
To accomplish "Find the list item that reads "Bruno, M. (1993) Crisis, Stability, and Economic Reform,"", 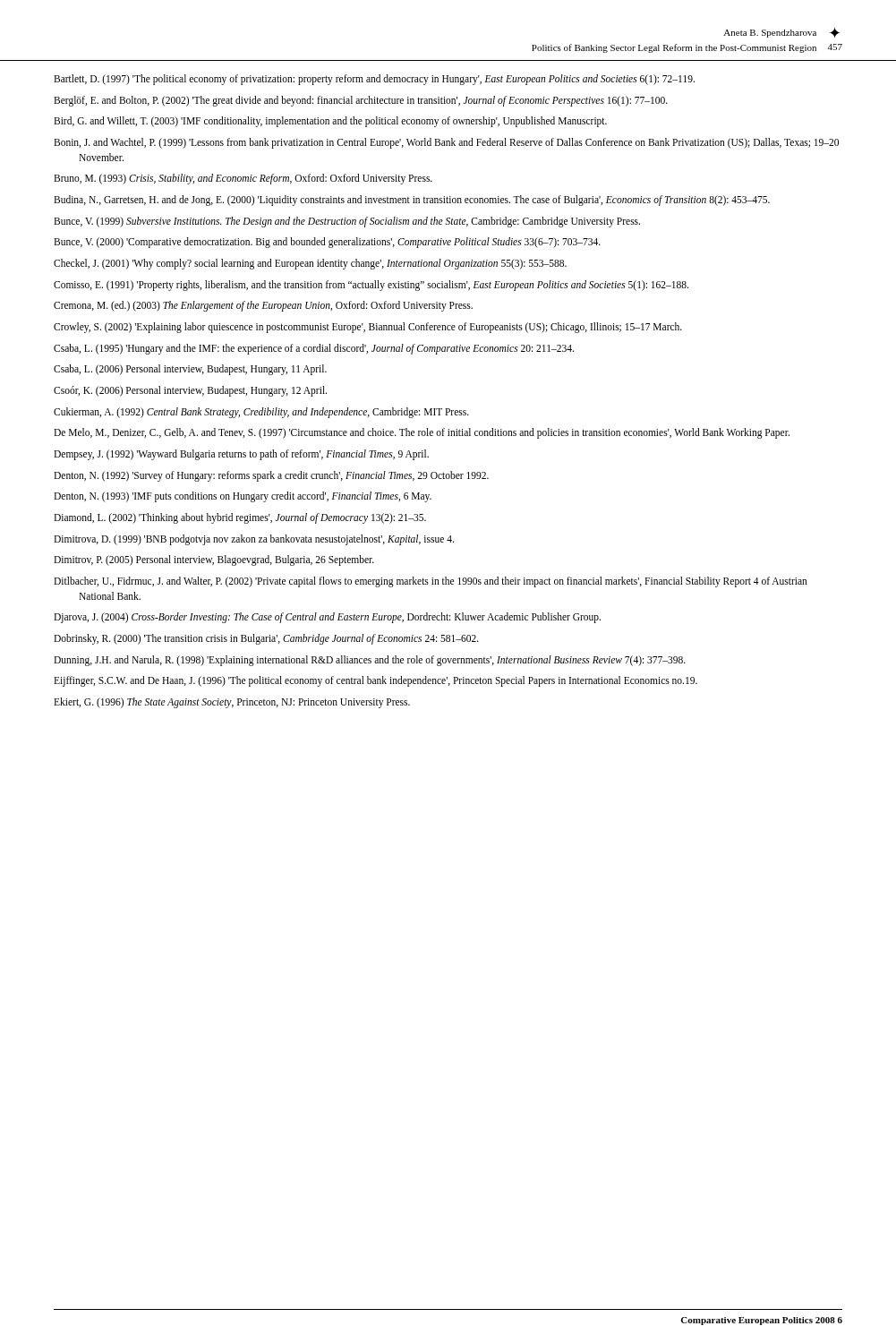I will [x=243, y=178].
